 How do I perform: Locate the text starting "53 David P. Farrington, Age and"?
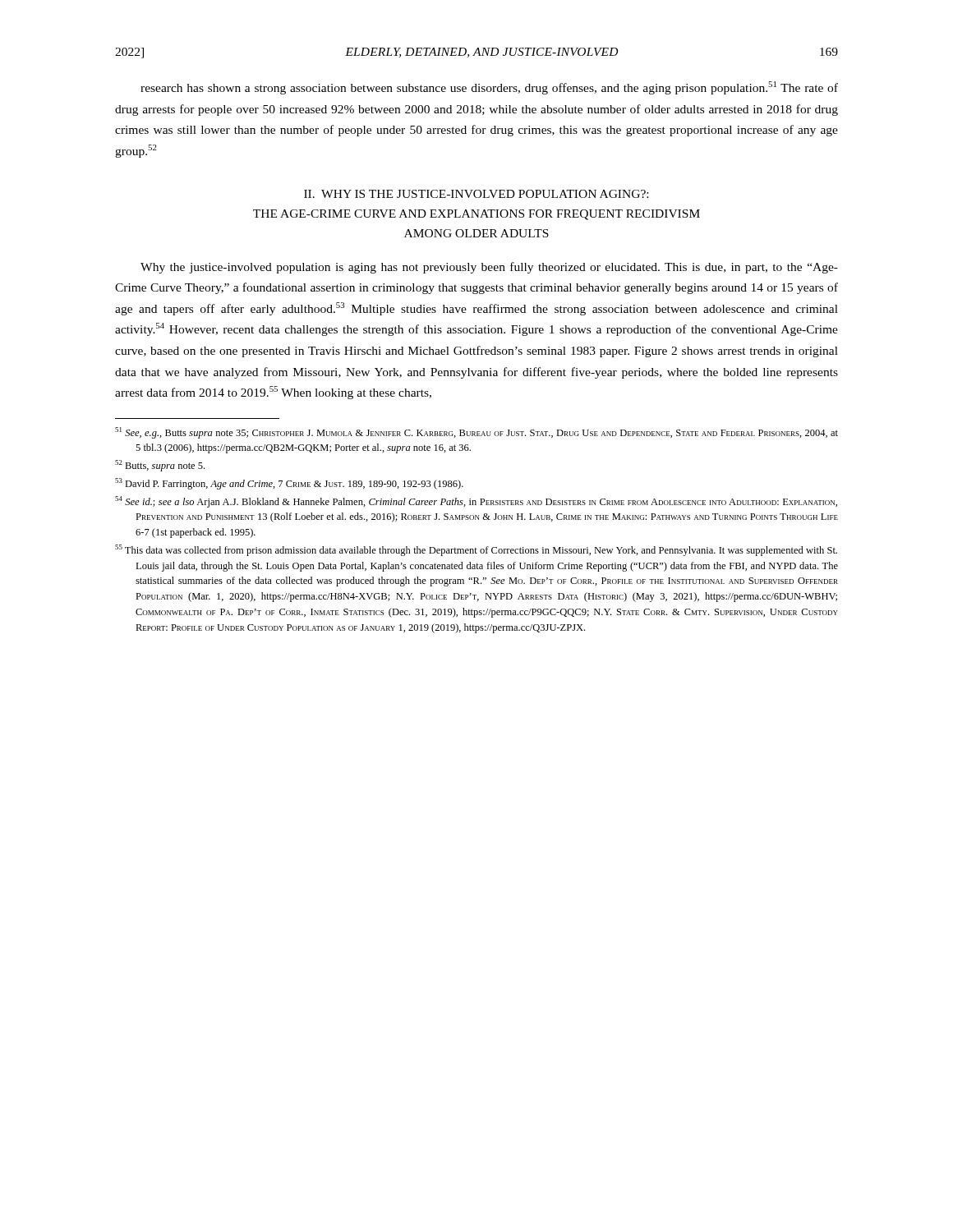[x=289, y=484]
